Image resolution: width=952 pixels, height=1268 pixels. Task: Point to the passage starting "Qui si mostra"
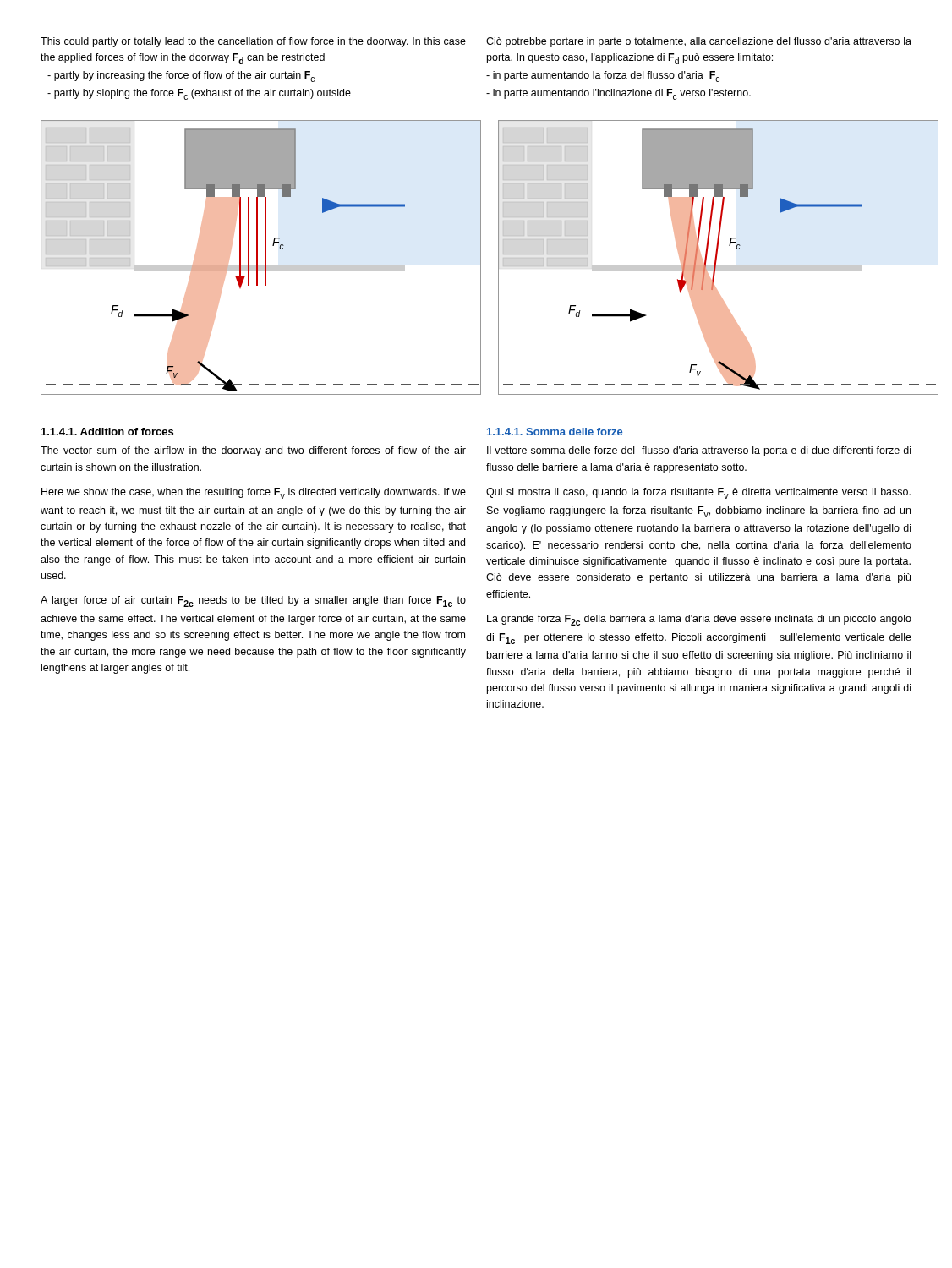(x=699, y=543)
